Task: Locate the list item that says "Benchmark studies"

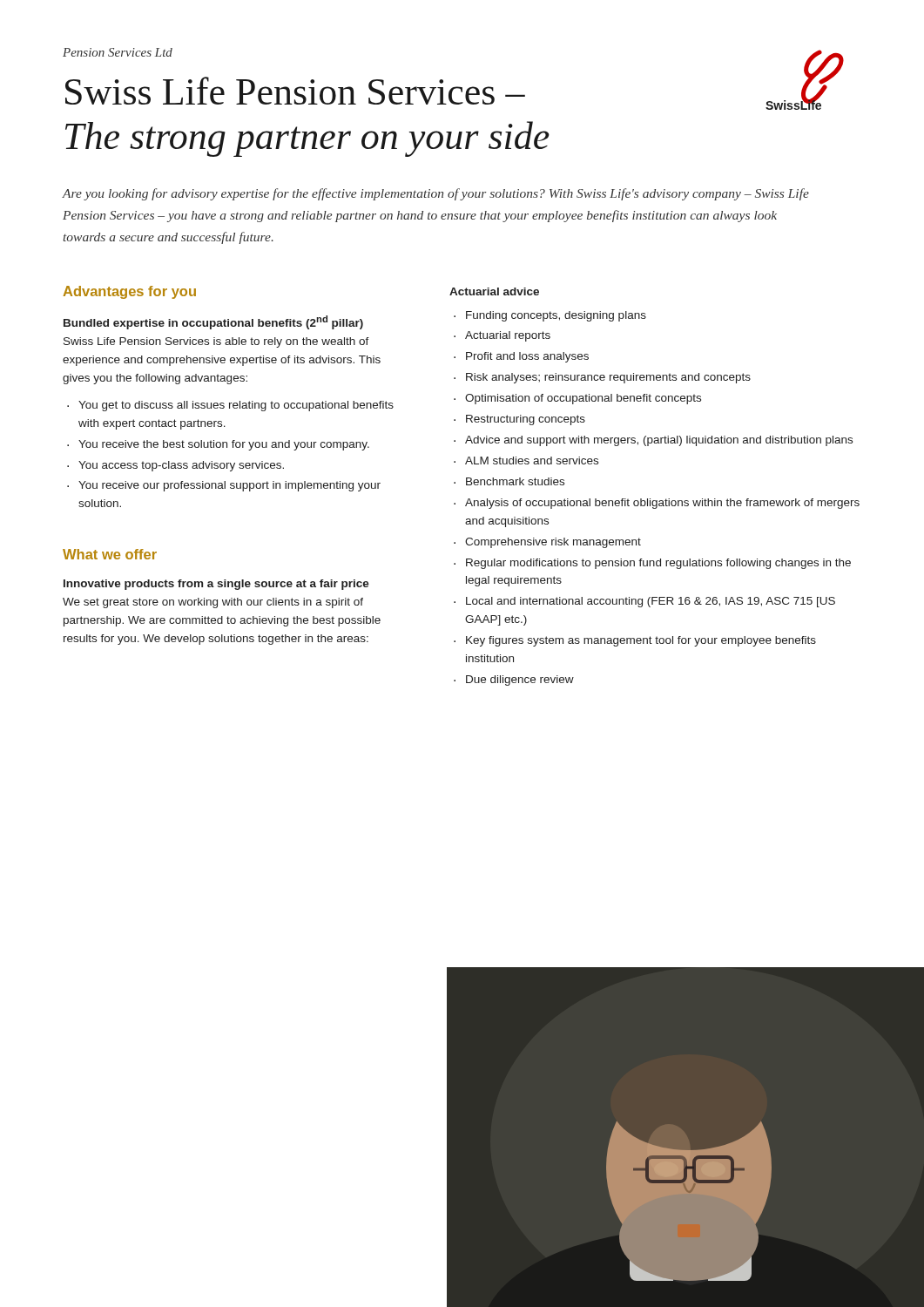Action: (x=515, y=481)
